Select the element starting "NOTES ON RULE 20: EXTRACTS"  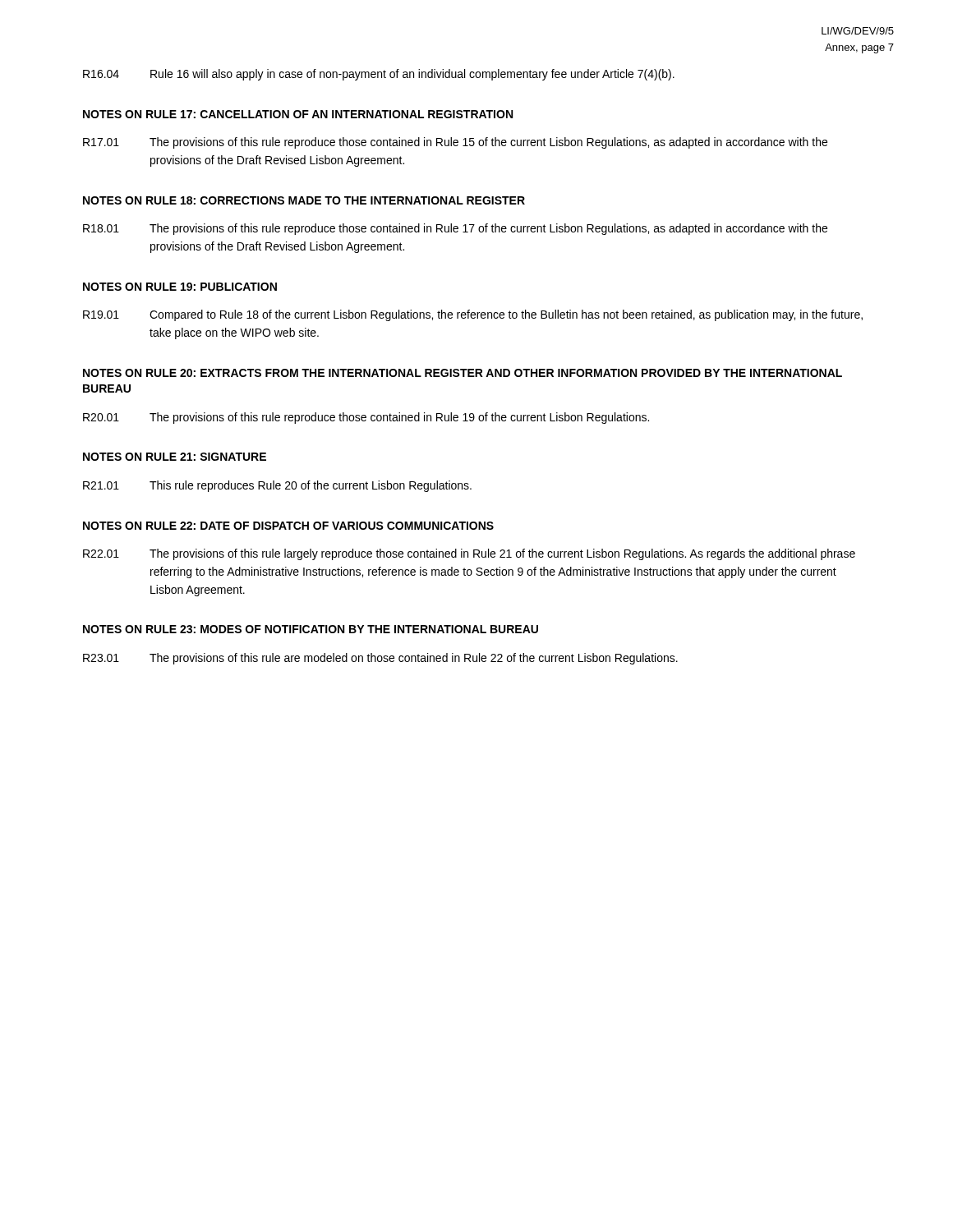[462, 381]
